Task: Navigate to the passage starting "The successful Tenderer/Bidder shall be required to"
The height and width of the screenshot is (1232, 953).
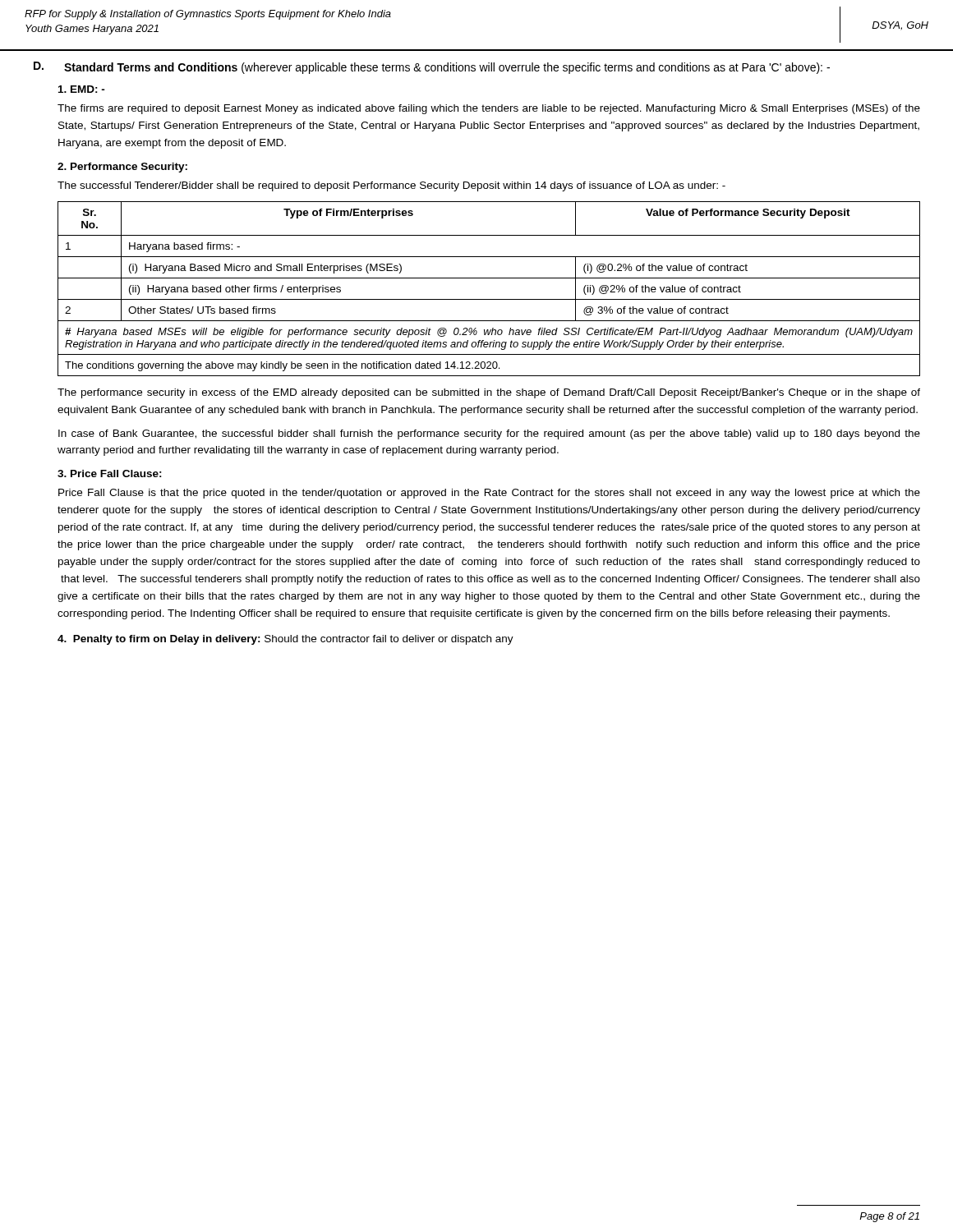Action: pos(392,185)
